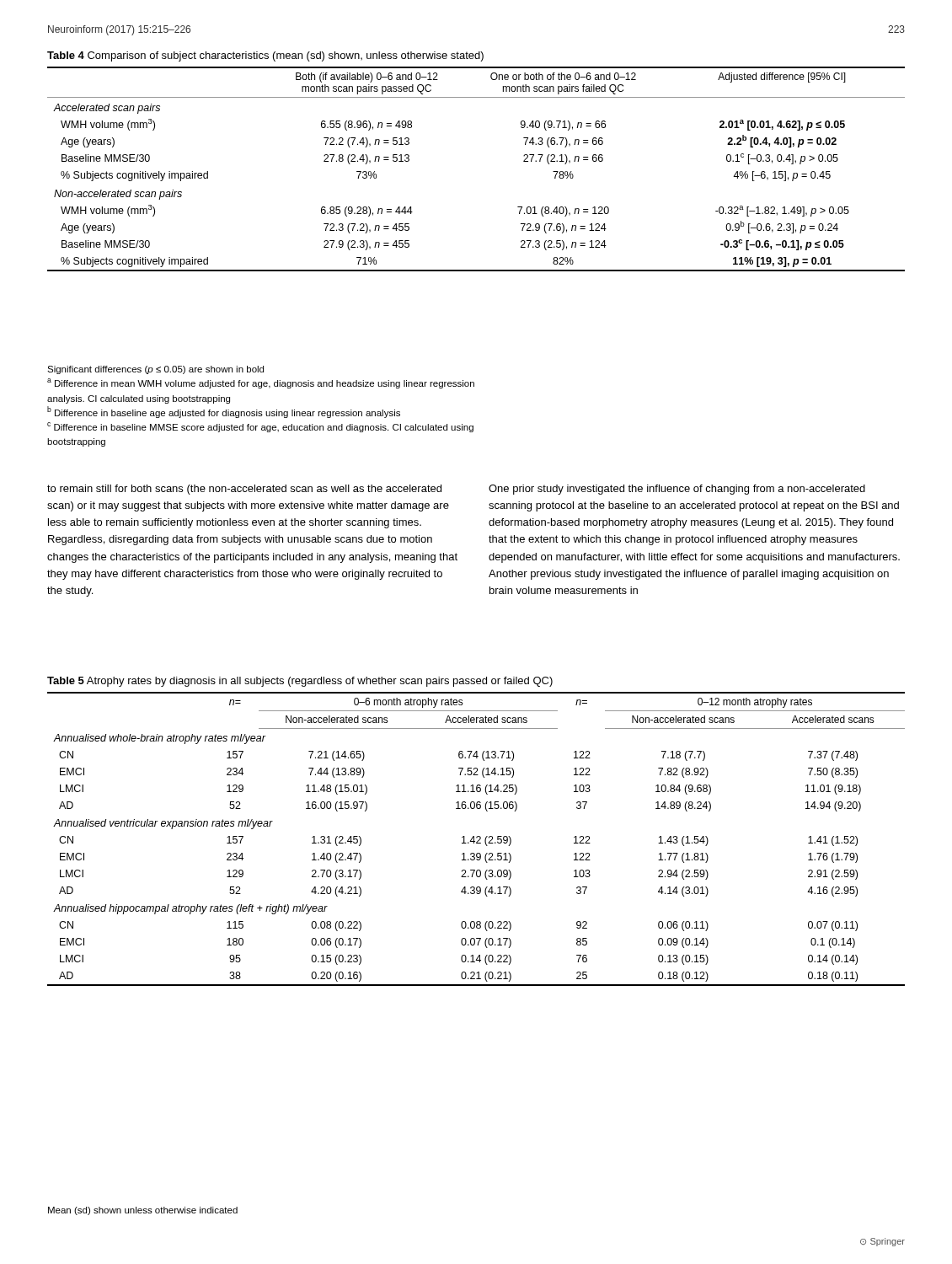Navigate to the region starting "One prior study investigated the influence"
952x1264 pixels.
pyautogui.click(x=695, y=539)
